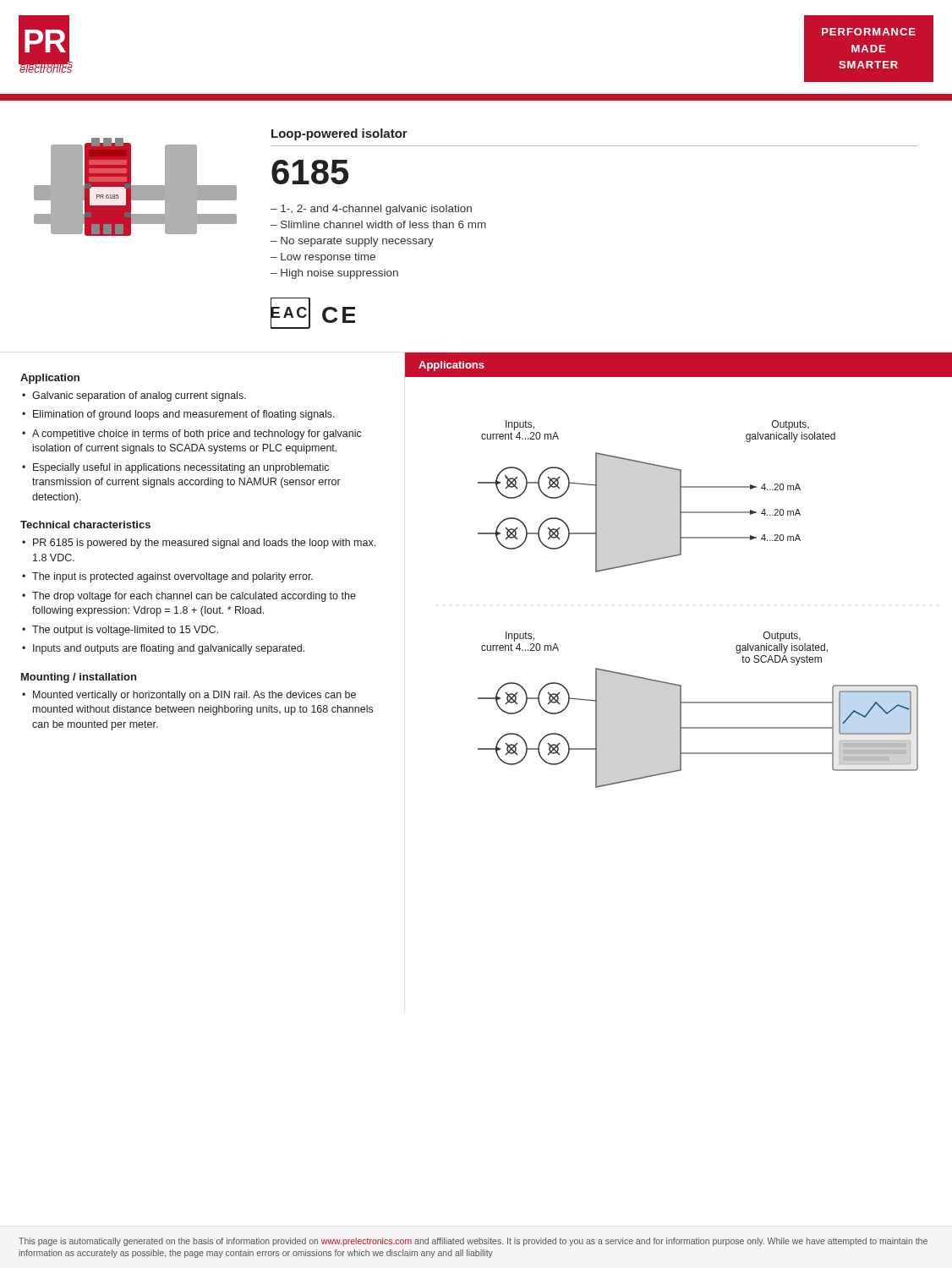Find the section header with the text "Loop-powered isolator"
This screenshot has width=952, height=1268.
point(339,133)
